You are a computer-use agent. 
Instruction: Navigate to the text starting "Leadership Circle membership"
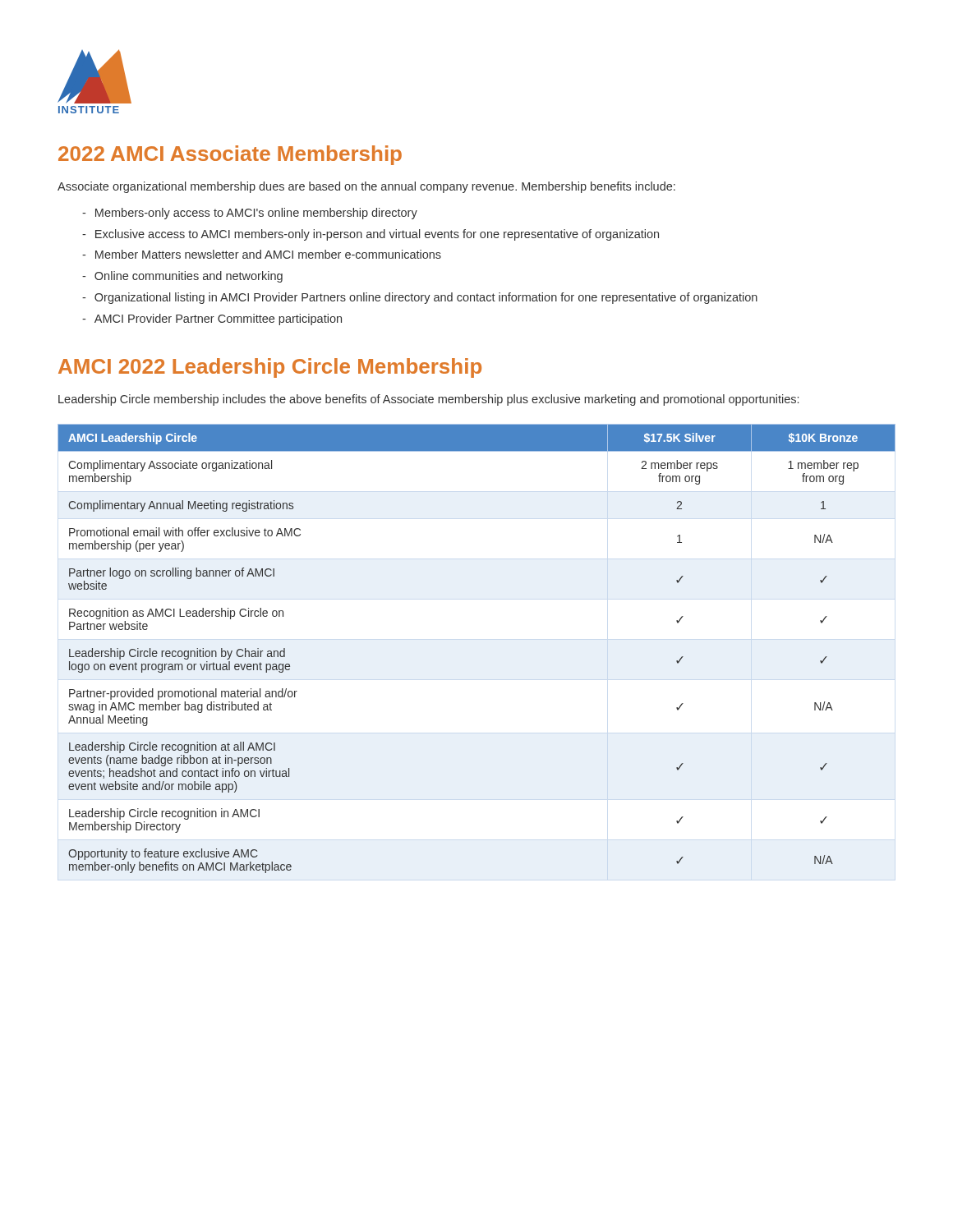click(429, 399)
